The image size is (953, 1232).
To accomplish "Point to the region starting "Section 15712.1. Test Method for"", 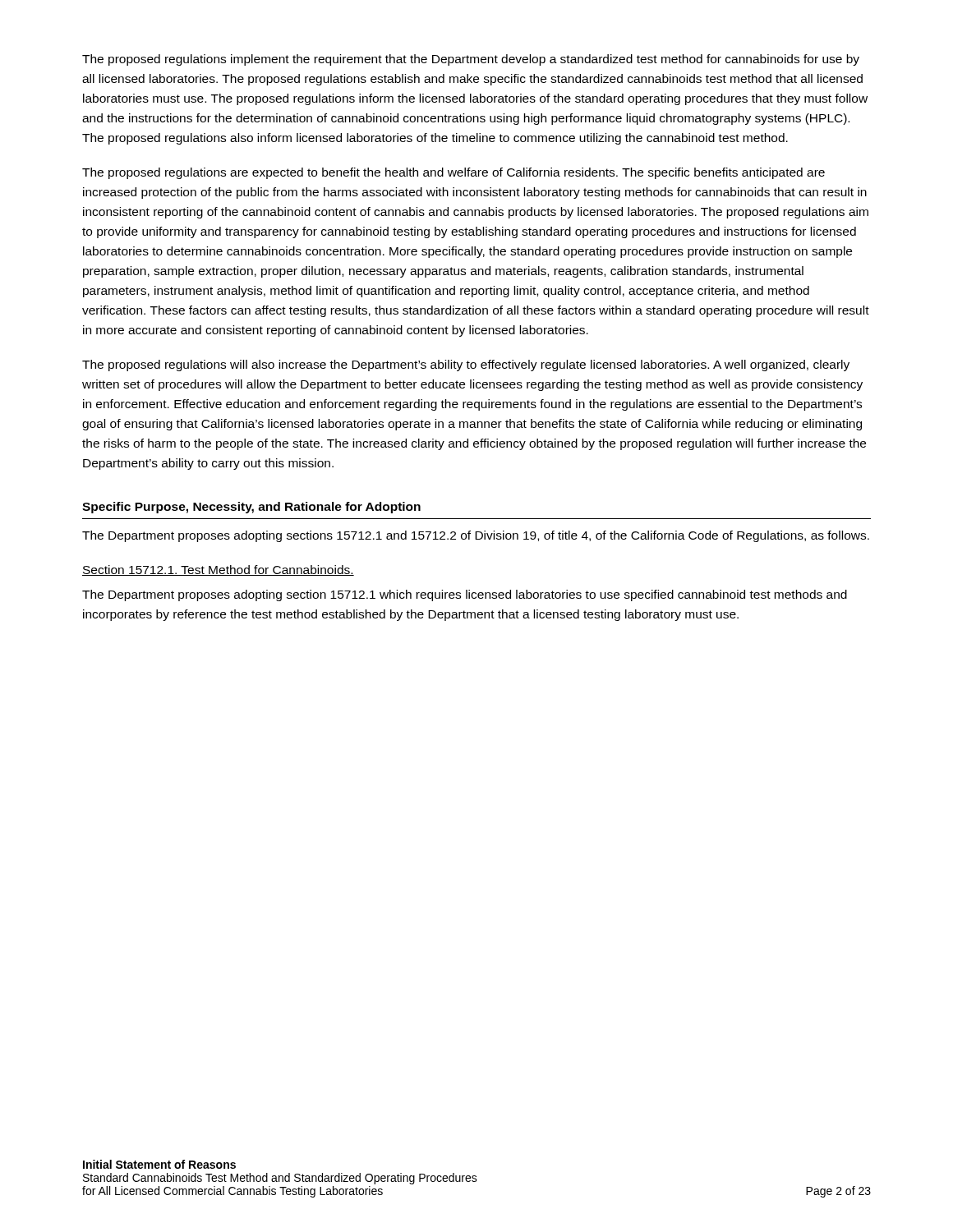I will (x=218, y=570).
